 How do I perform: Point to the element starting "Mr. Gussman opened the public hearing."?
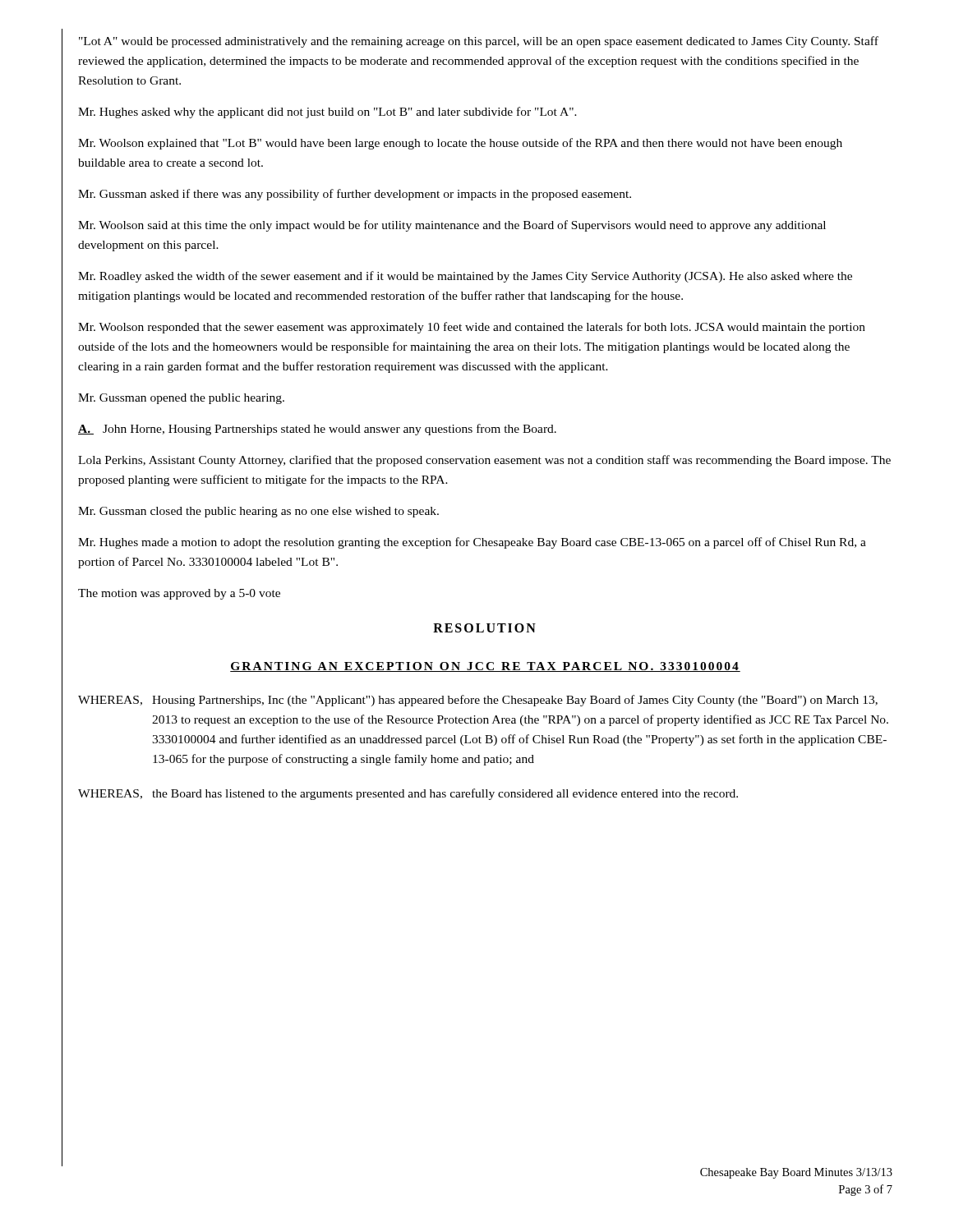click(x=181, y=397)
